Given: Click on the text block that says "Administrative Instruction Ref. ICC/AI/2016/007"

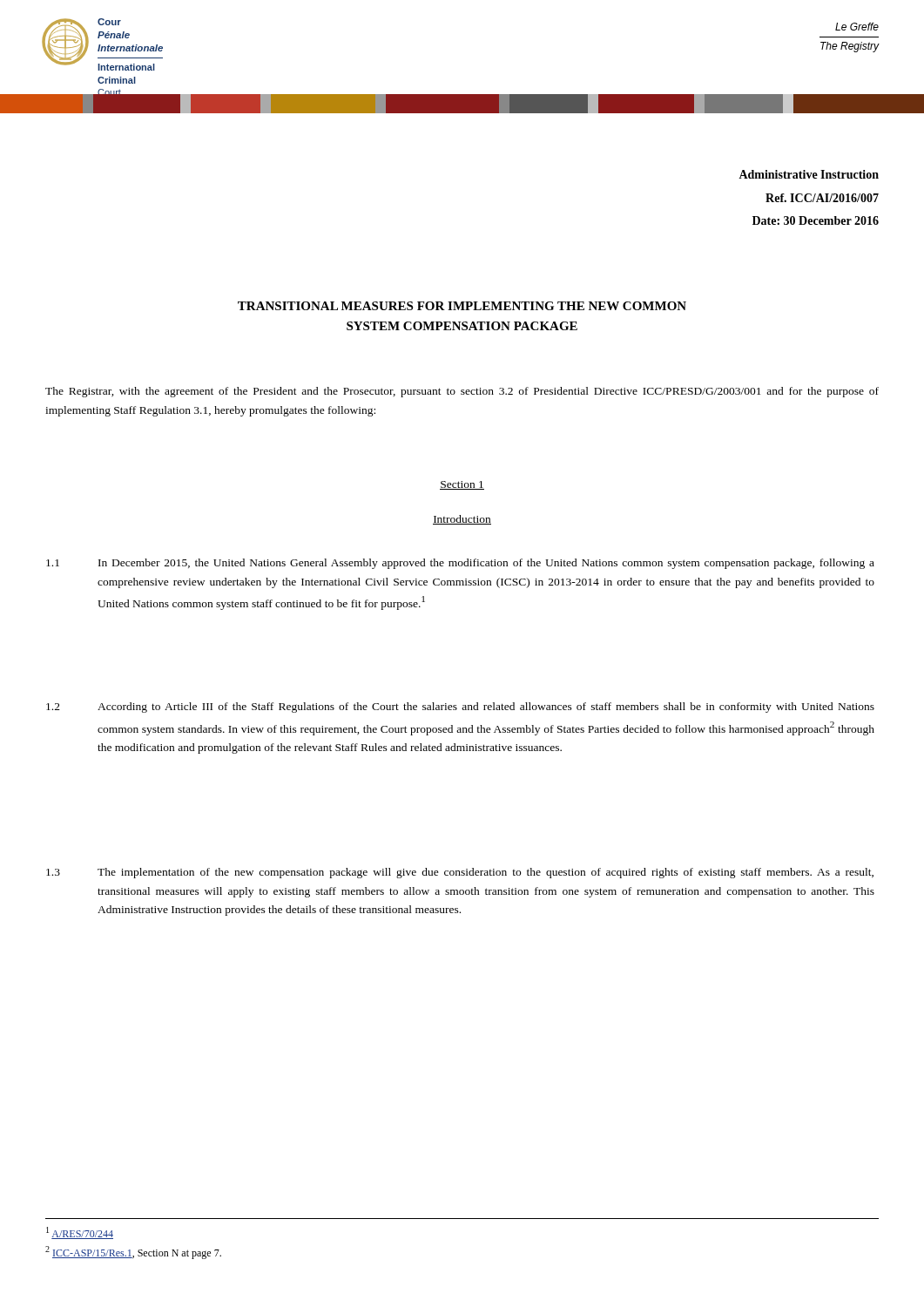Looking at the screenshot, I should [x=809, y=199].
